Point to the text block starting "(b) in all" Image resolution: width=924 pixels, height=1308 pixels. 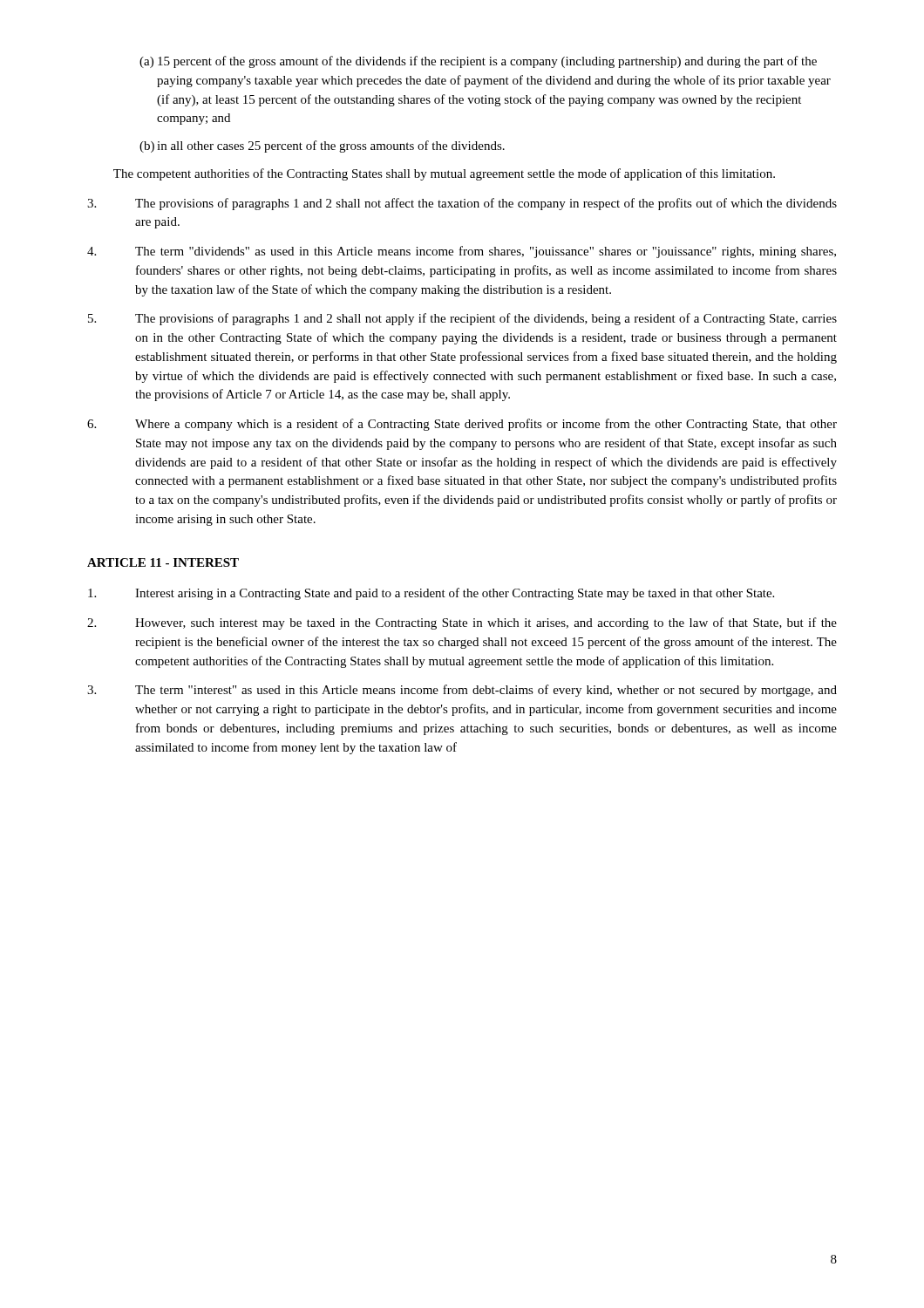click(x=462, y=146)
